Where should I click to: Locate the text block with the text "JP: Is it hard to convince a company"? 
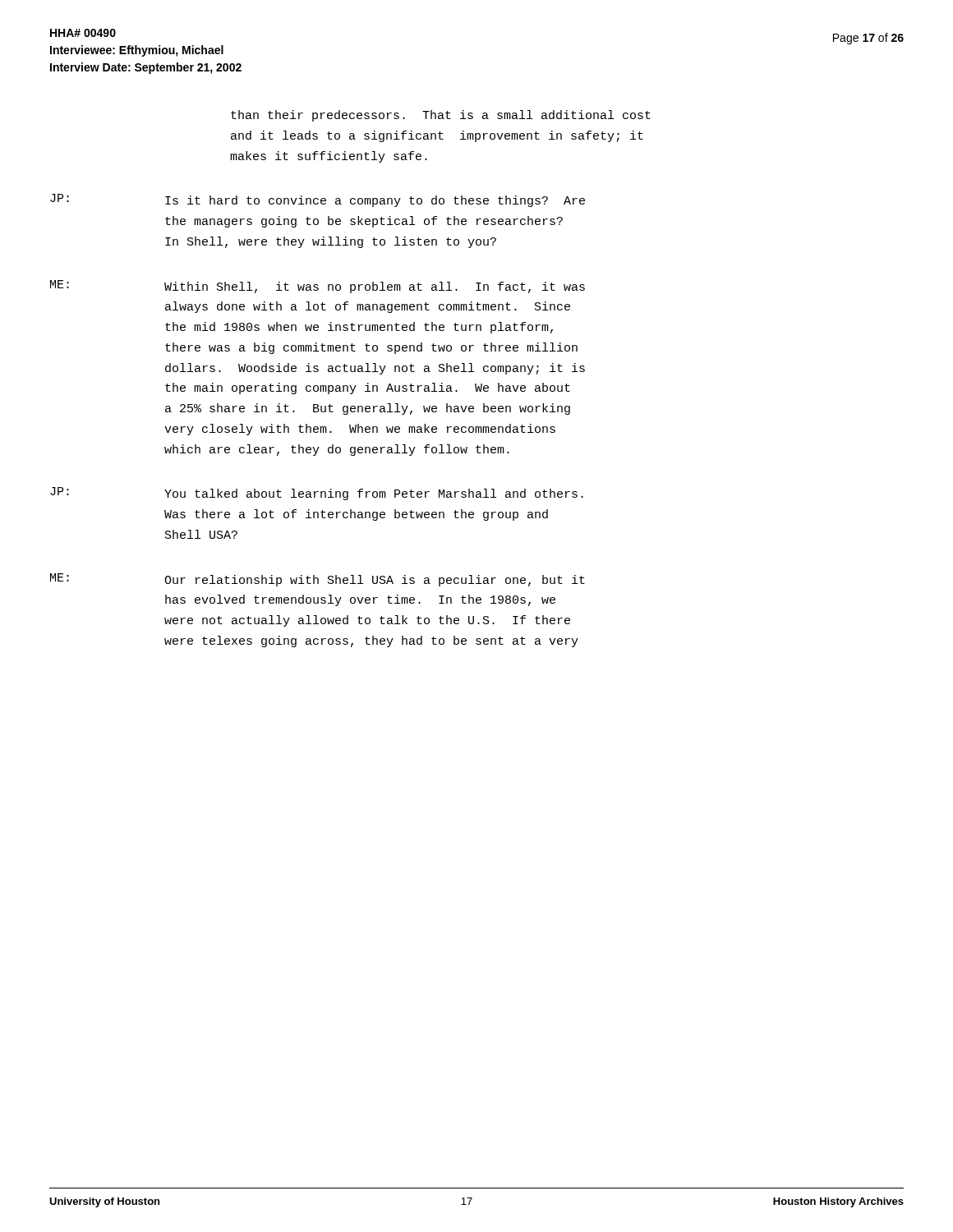click(476, 223)
